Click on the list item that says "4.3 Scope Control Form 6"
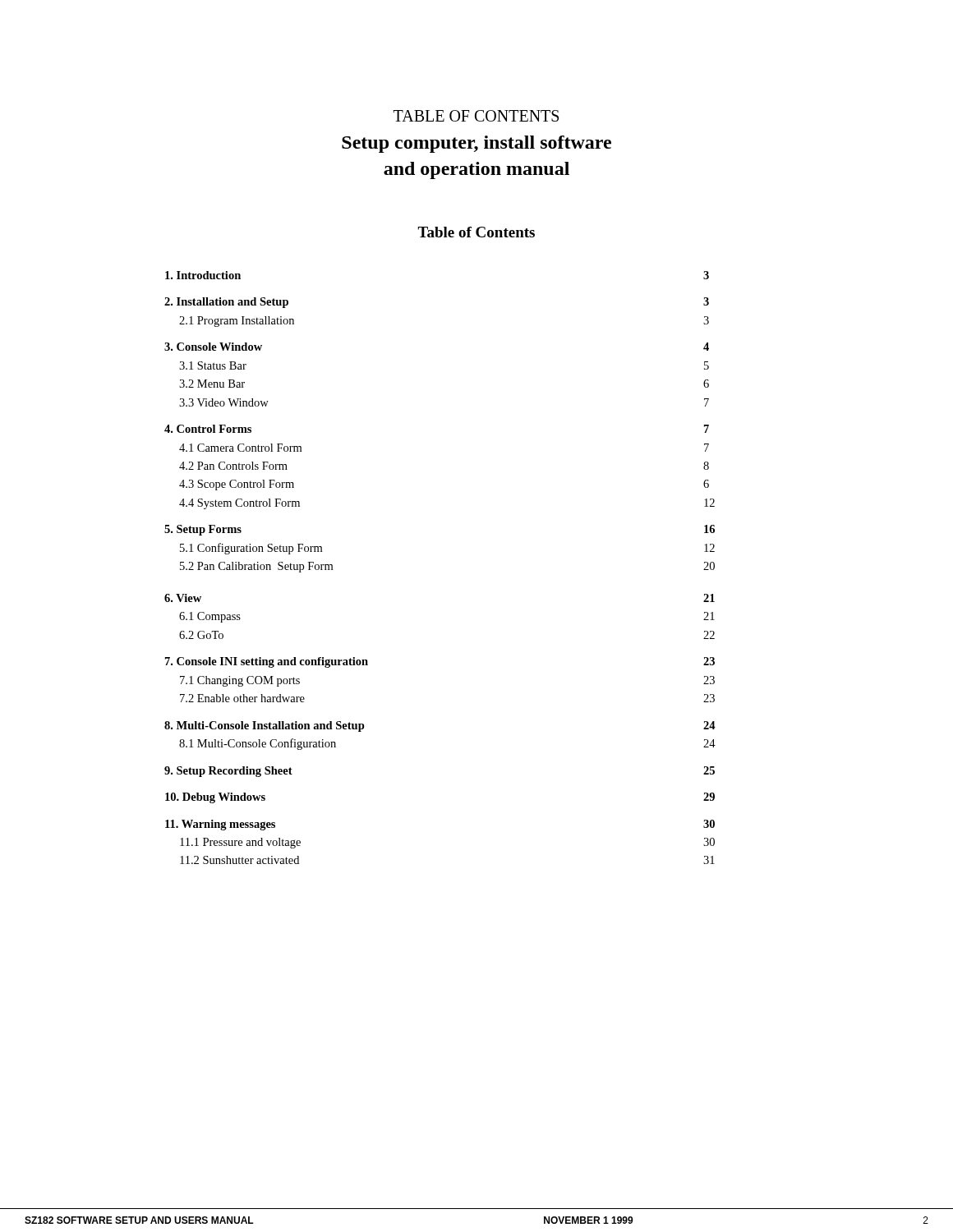The width and height of the screenshot is (953, 1232). (239, 485)
